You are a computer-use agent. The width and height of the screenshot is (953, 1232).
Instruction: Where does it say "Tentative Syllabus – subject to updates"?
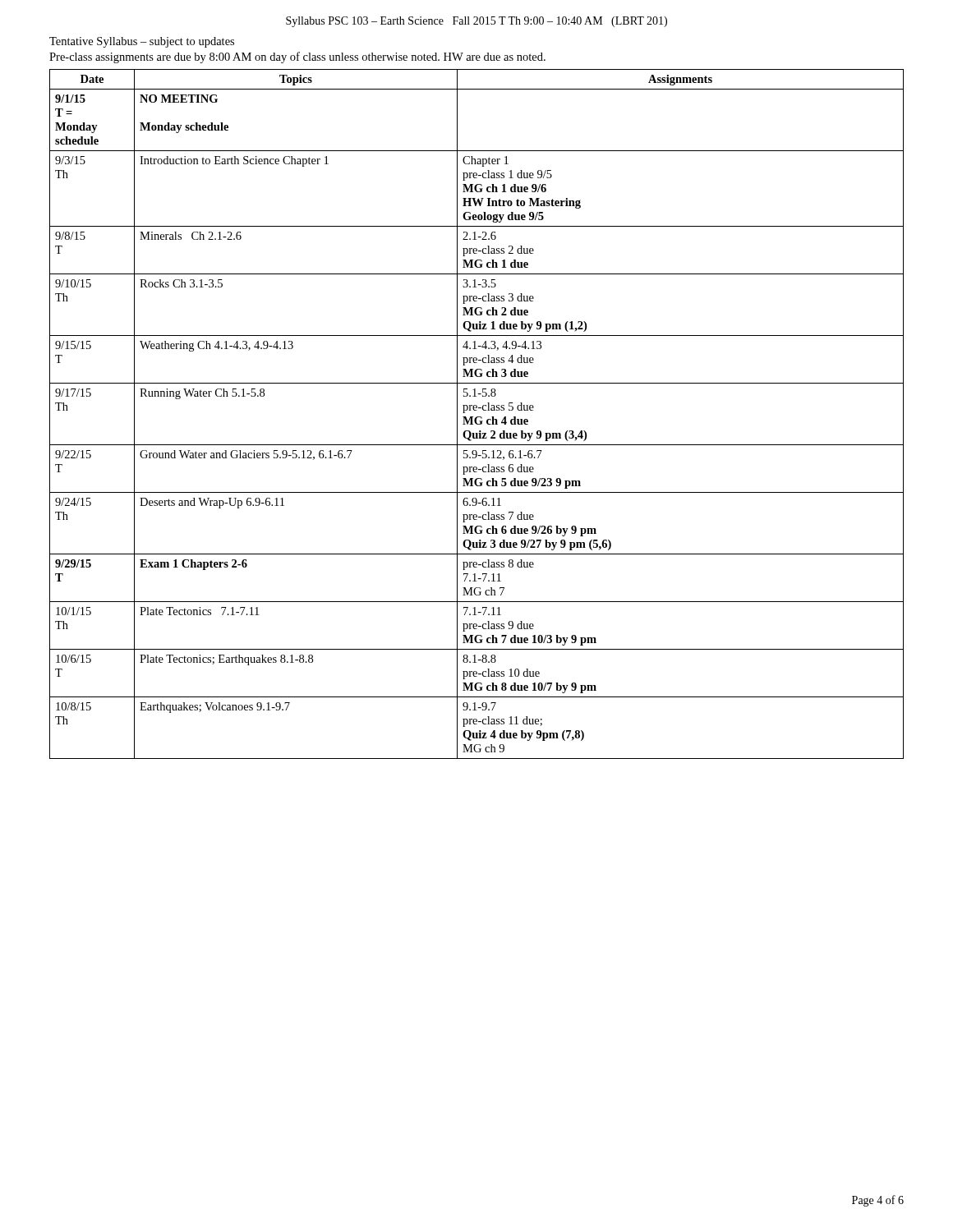click(x=142, y=41)
